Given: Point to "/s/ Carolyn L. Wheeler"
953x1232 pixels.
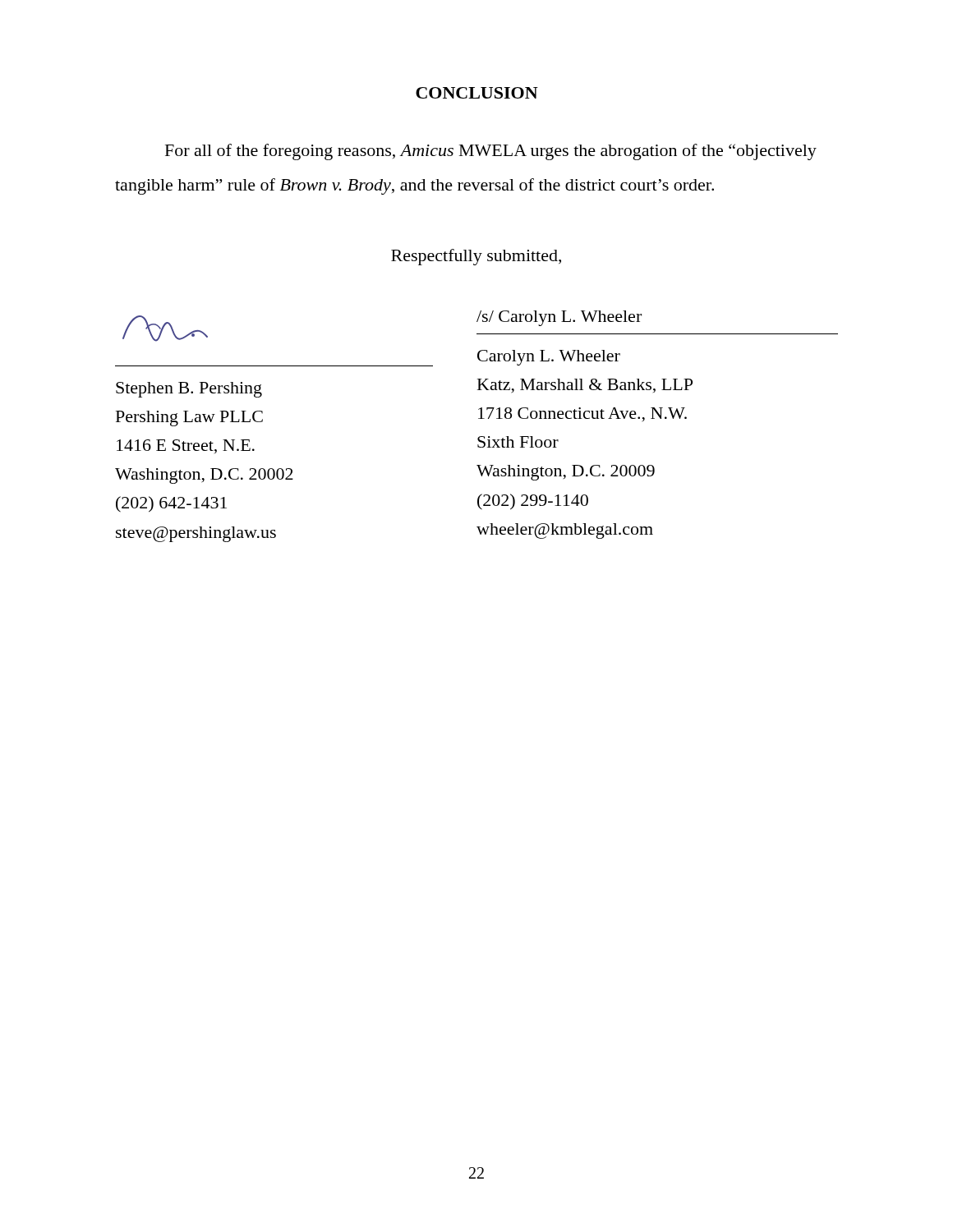Looking at the screenshot, I should coord(559,315).
